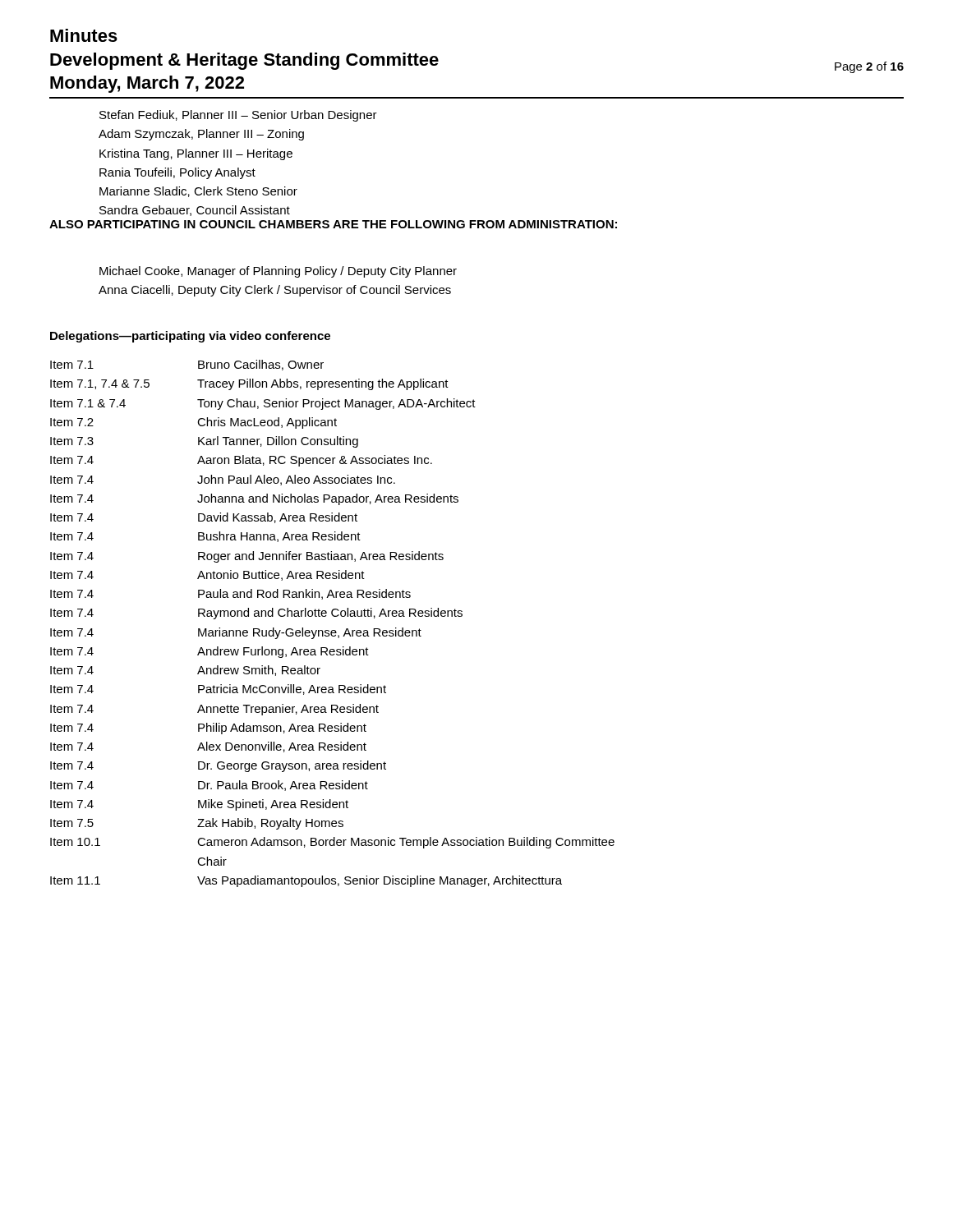Locate the passage starting "Item 7.4 Philip Adamson, Area Resident"
Image resolution: width=953 pixels, height=1232 pixels.
(x=208, y=727)
